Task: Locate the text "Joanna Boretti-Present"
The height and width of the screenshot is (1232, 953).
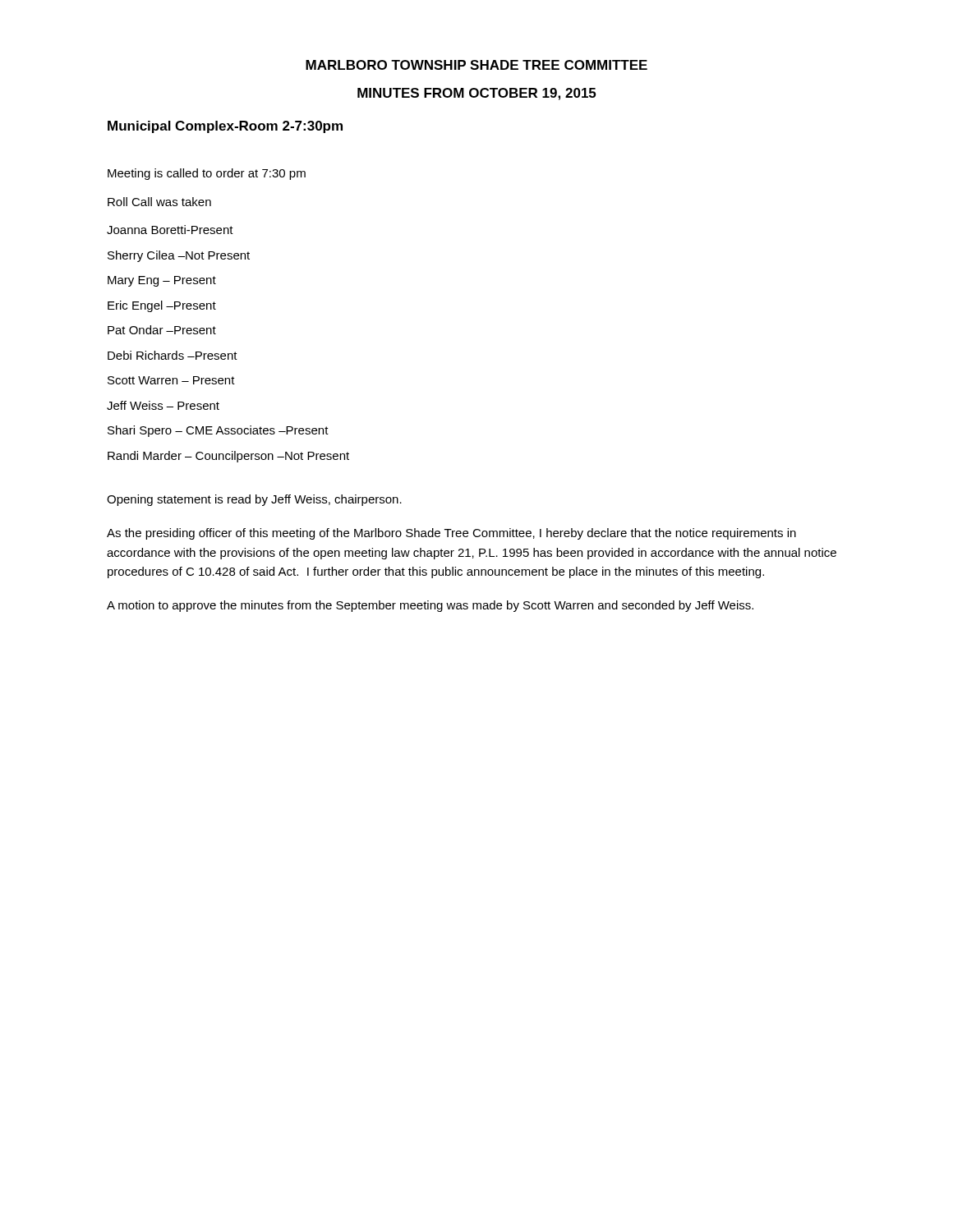Action: tap(170, 230)
